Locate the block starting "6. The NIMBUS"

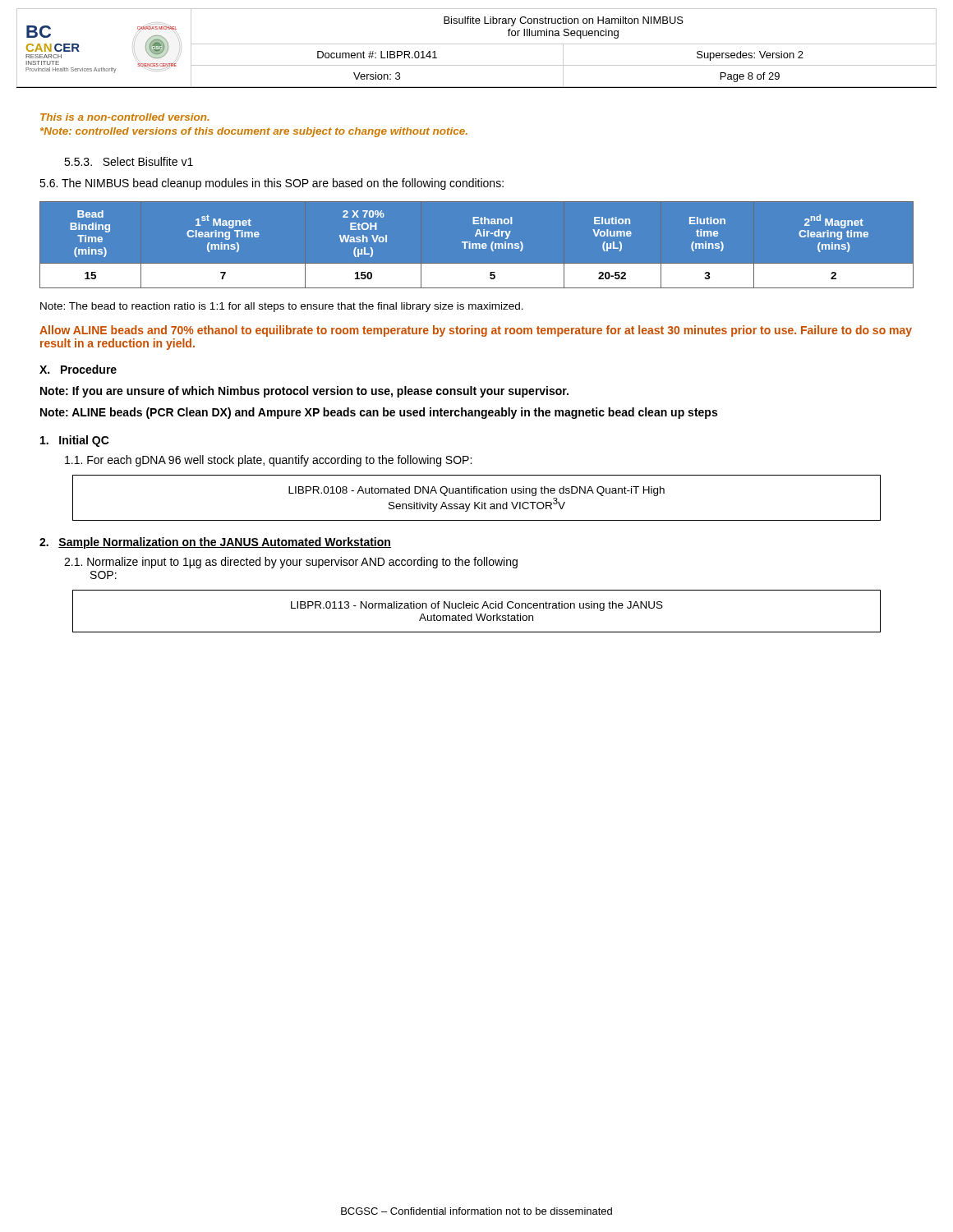tap(476, 183)
